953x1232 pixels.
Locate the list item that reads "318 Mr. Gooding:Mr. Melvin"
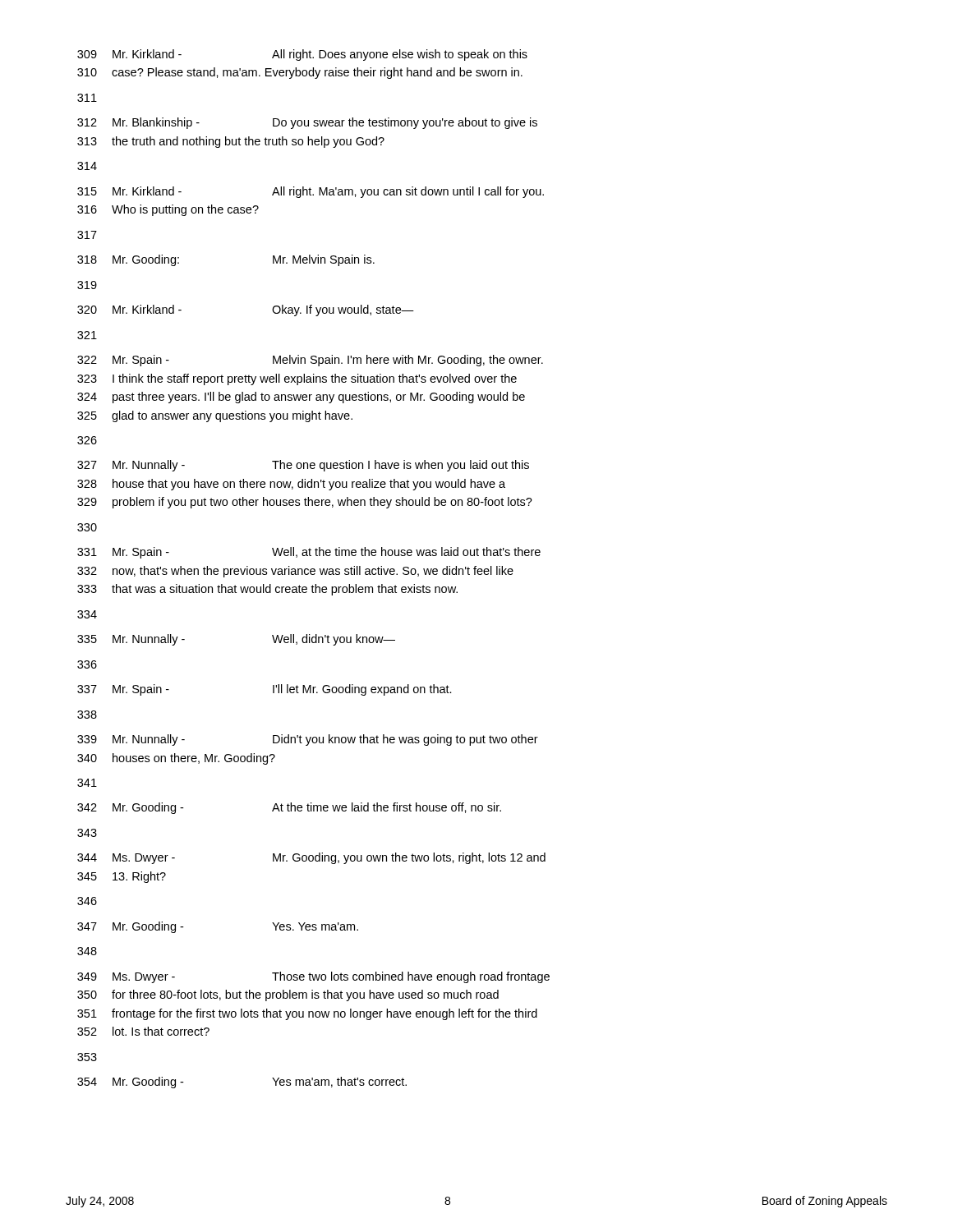(x=143, y=260)
